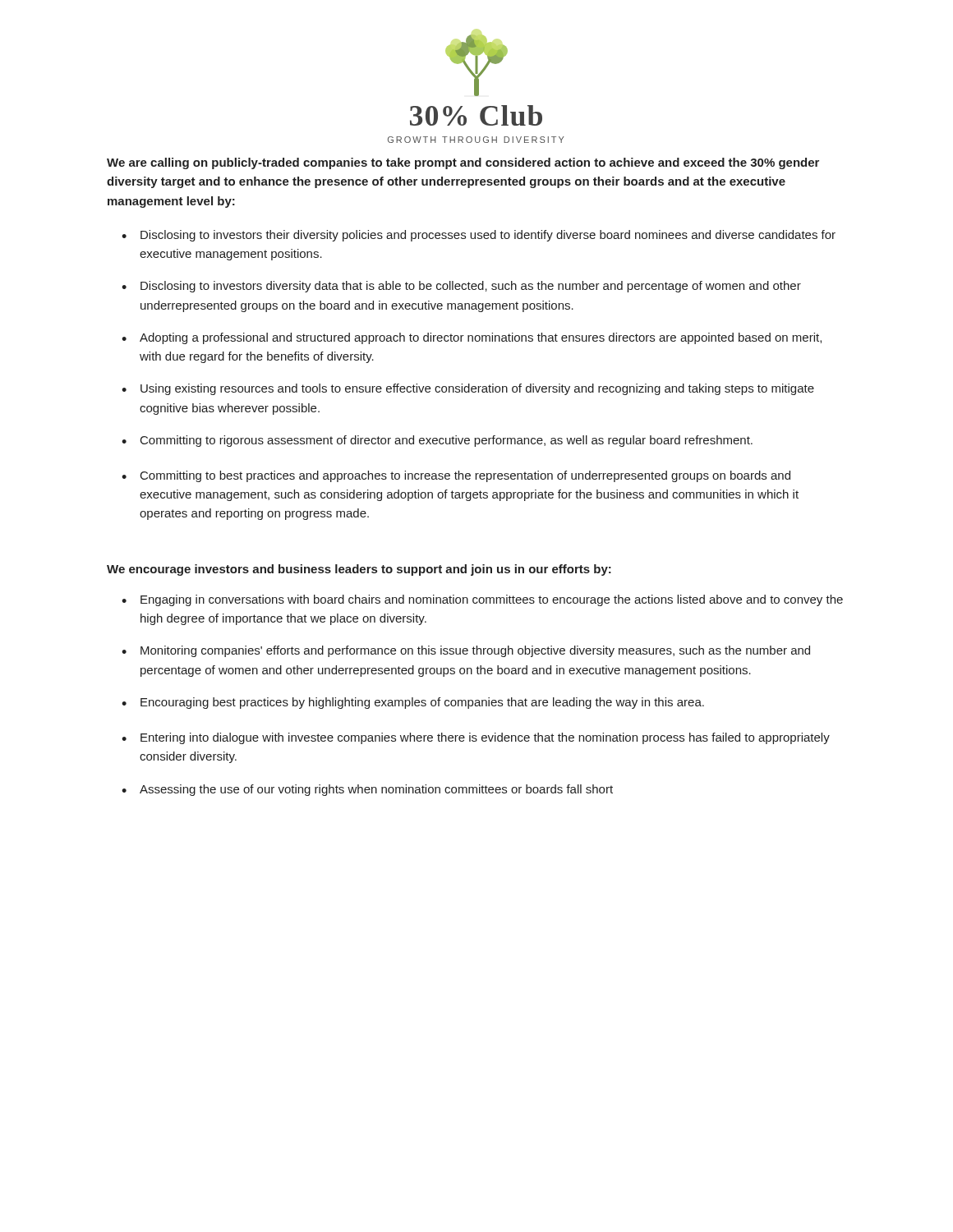Click on the logo
The image size is (953, 1232).
[x=476, y=85]
